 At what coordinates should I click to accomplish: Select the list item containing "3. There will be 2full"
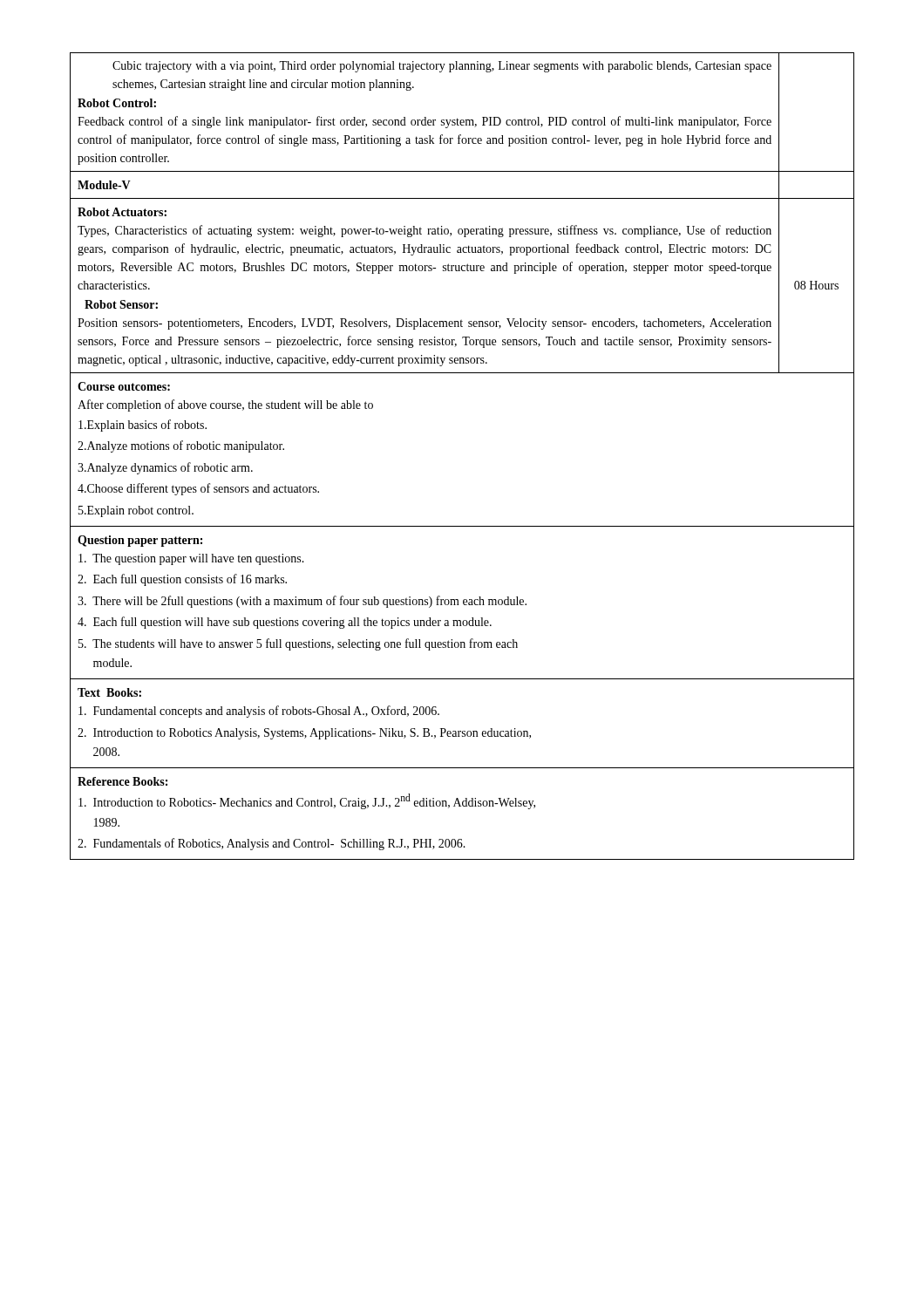[x=303, y=601]
